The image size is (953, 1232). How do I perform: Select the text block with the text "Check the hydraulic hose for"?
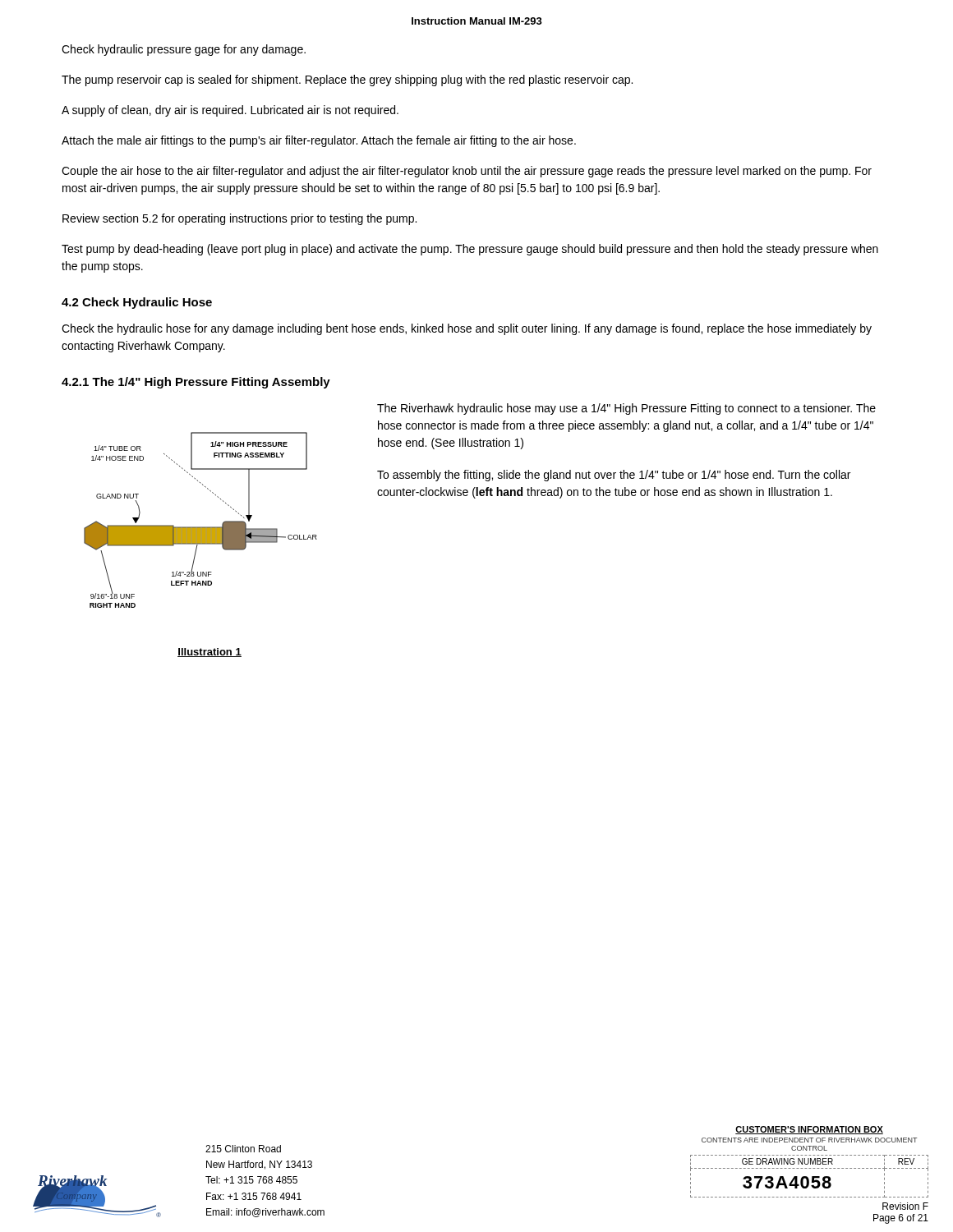(467, 337)
